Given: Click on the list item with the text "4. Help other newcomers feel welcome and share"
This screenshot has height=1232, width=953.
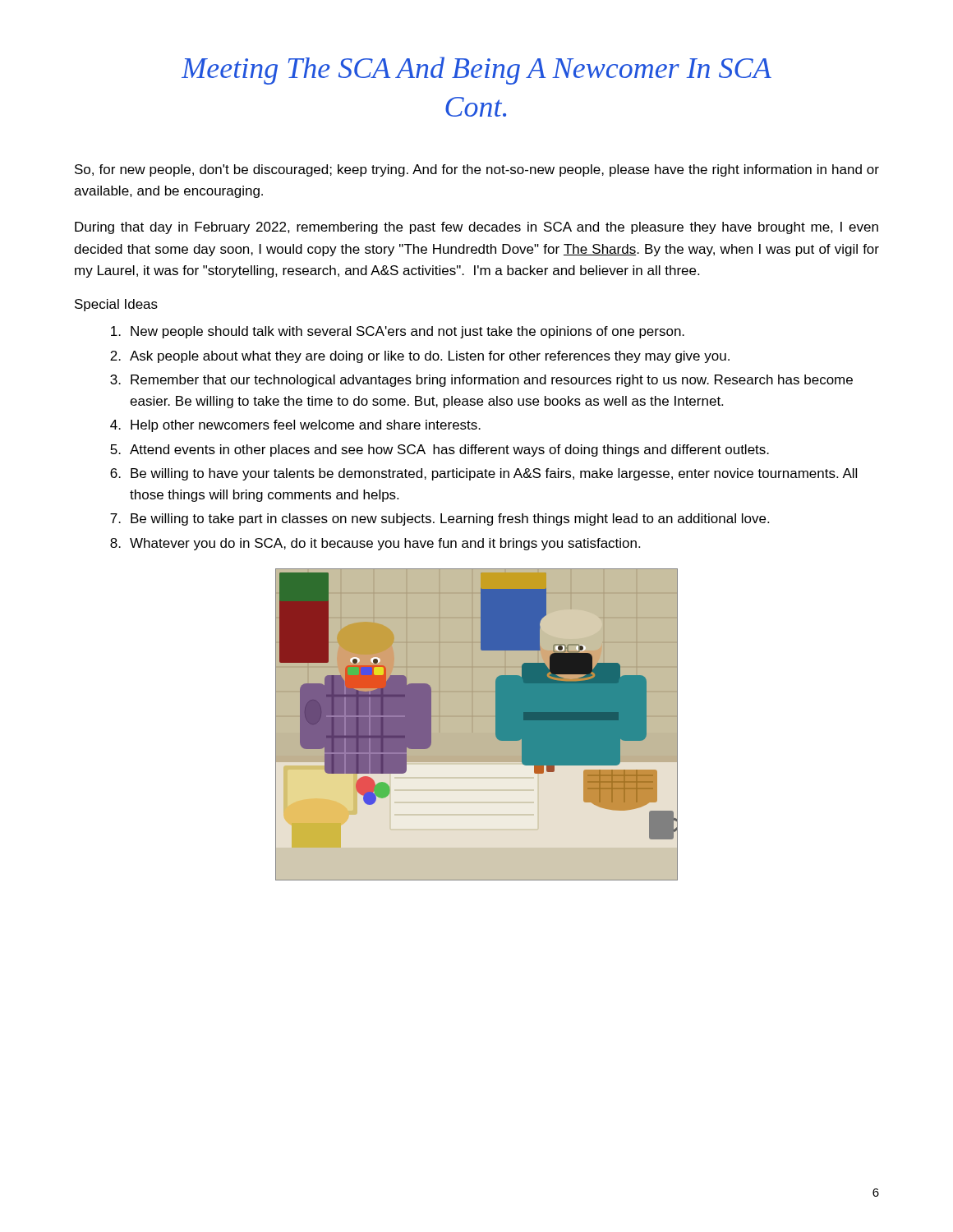Looking at the screenshot, I should click(x=485, y=426).
